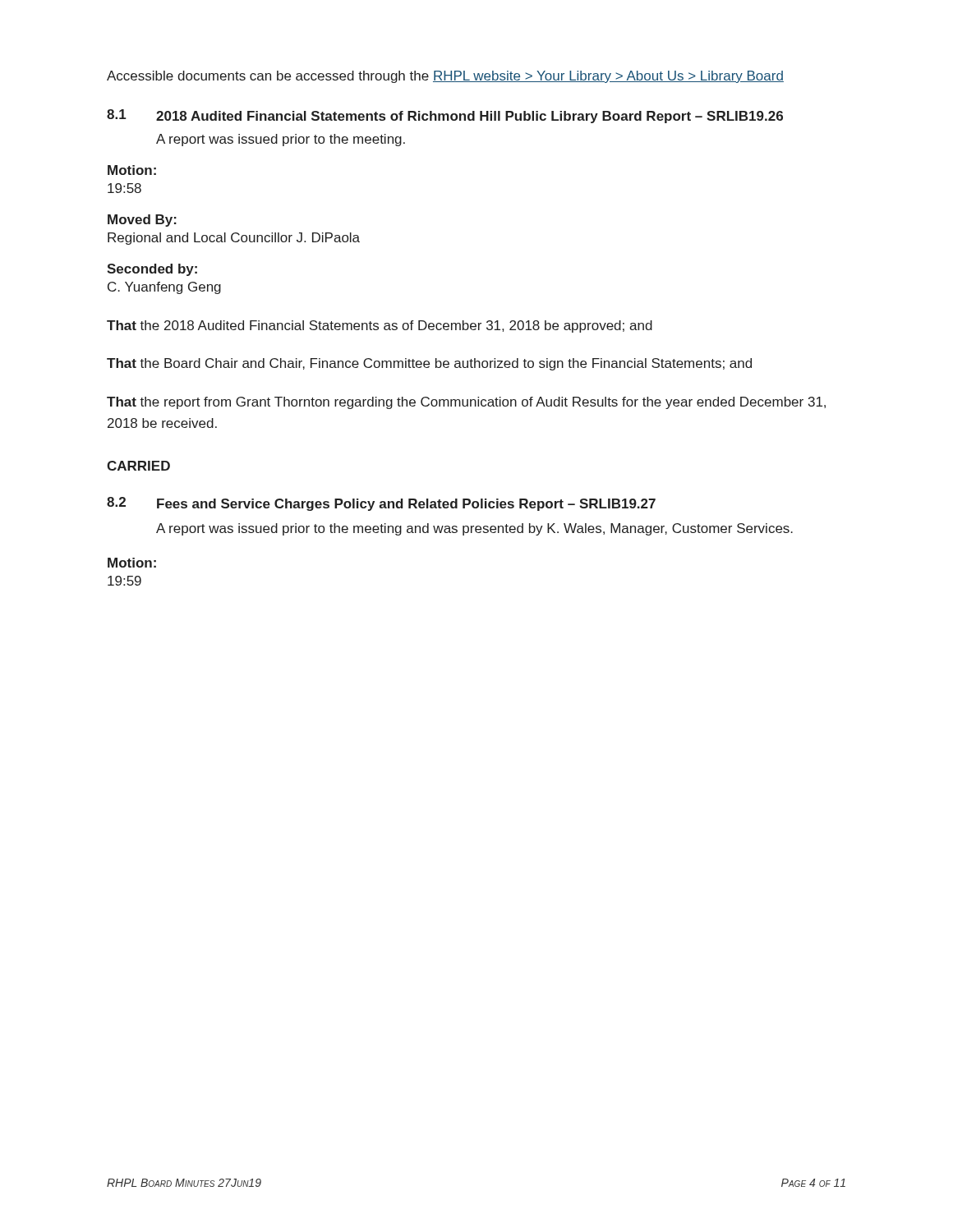Point to the block beginning "That the Board"
This screenshot has height=1232, width=953.
pos(430,364)
